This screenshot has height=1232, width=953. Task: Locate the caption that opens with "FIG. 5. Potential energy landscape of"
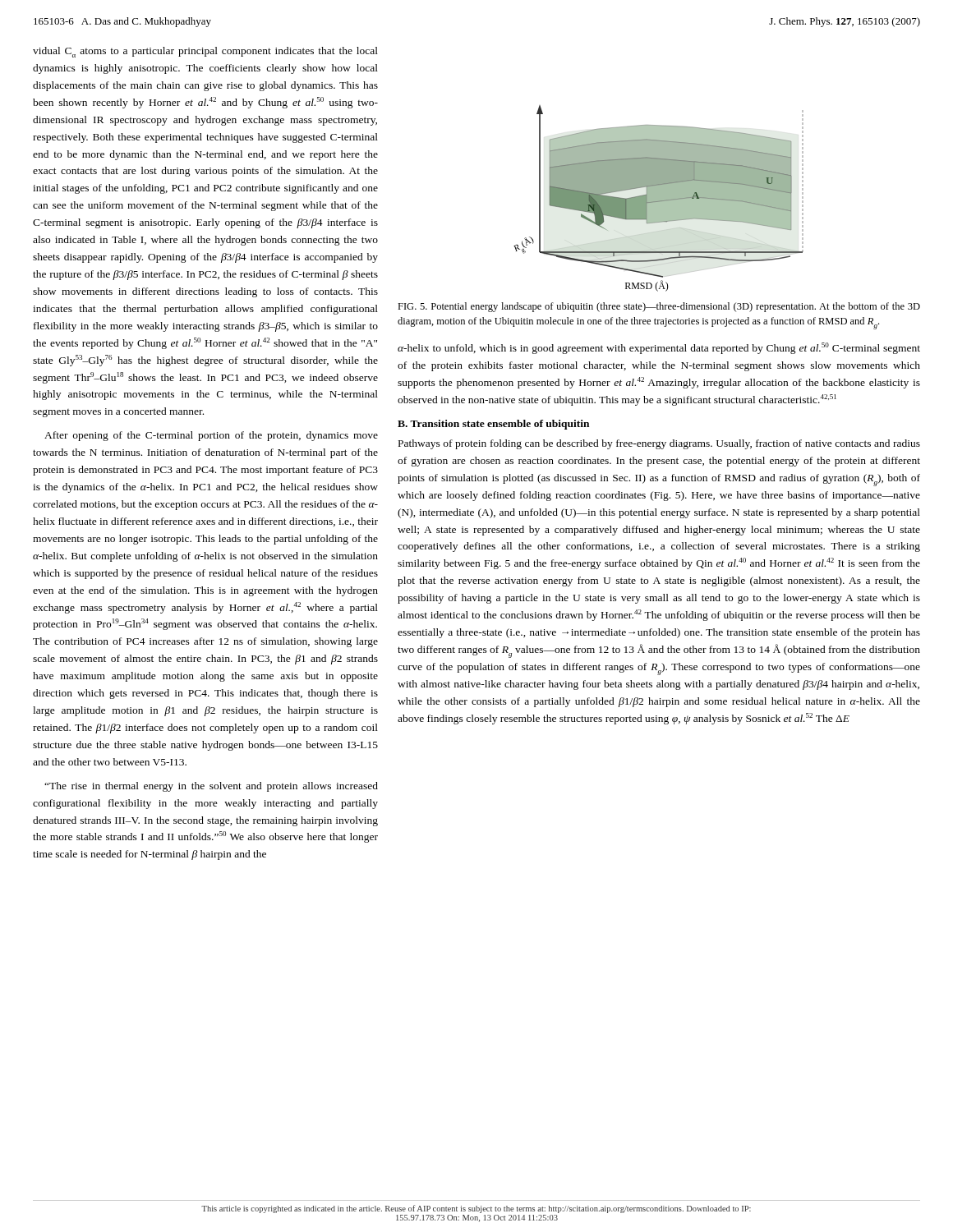pyautogui.click(x=659, y=315)
